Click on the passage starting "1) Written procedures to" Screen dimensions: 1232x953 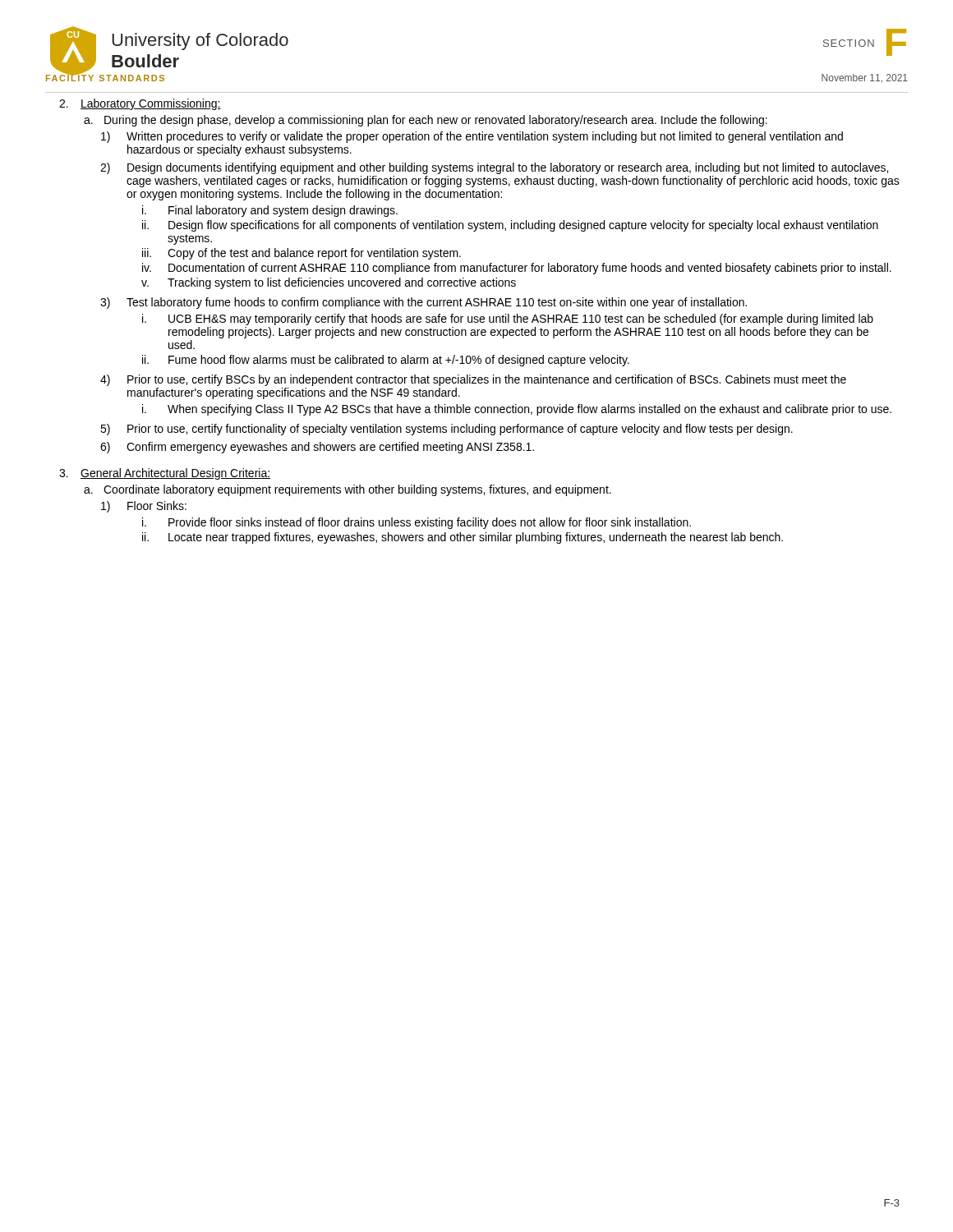[500, 143]
